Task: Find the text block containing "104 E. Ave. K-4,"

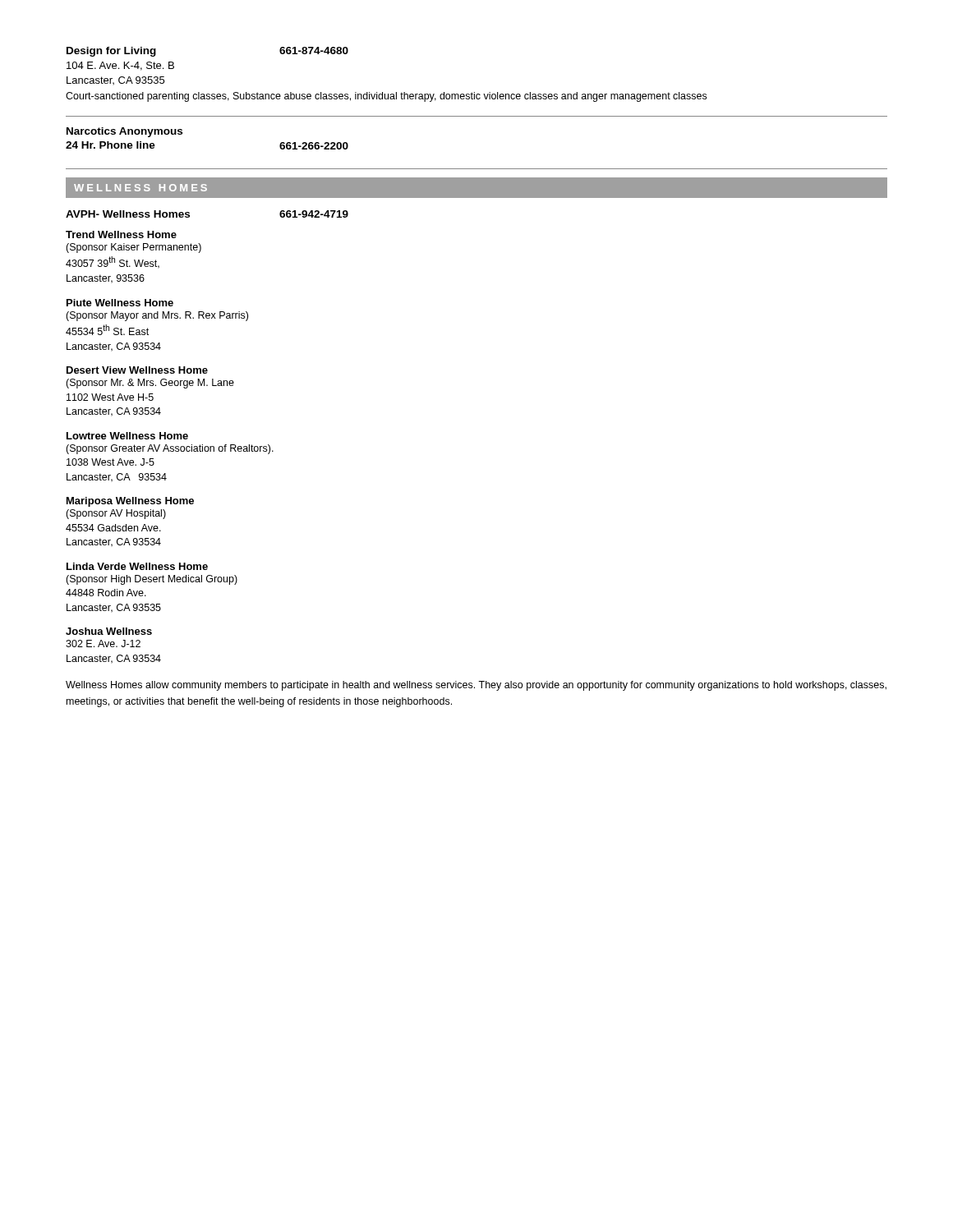Action: [x=120, y=73]
